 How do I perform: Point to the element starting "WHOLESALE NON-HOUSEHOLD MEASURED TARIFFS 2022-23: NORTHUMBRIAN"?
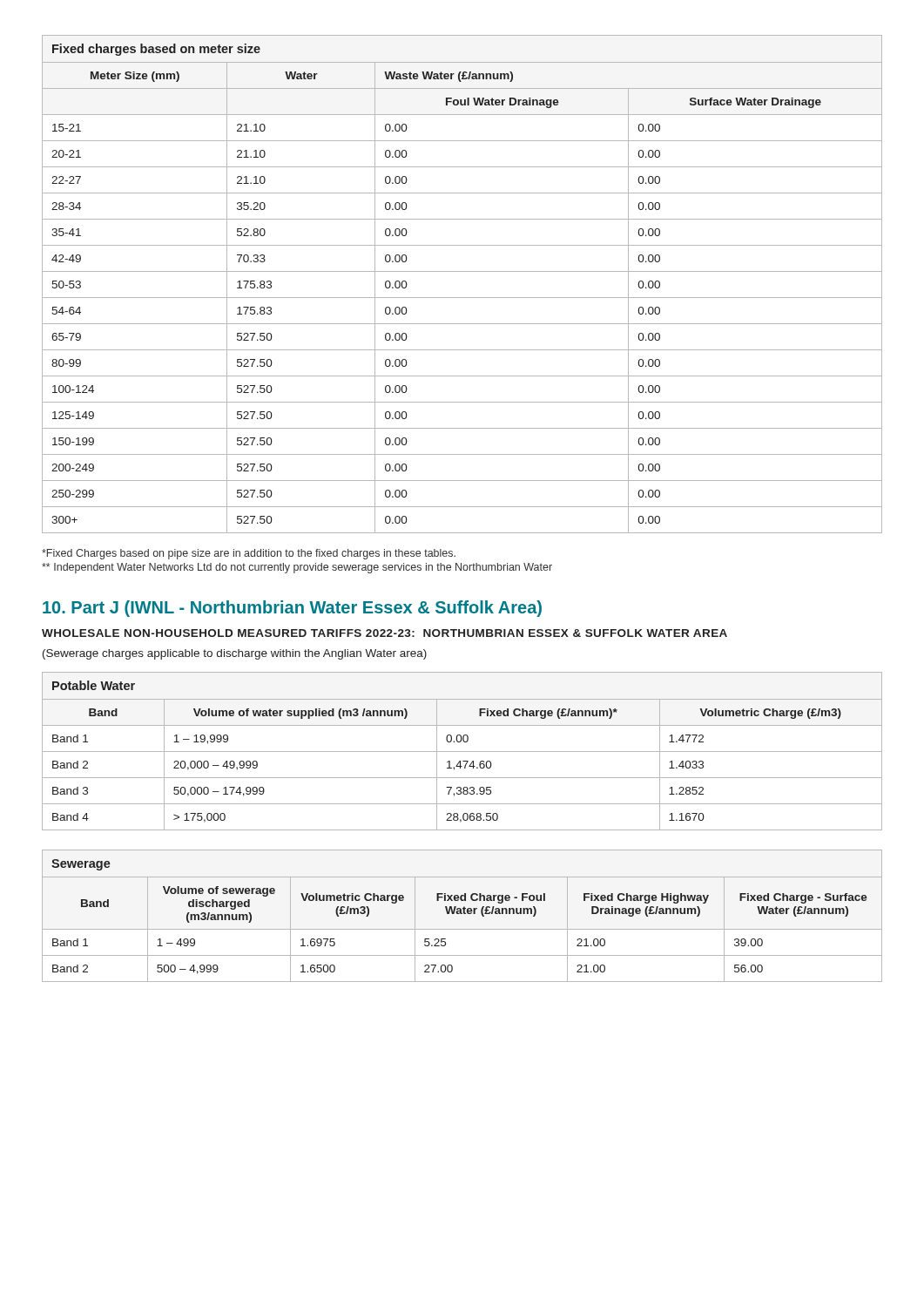coord(385,633)
